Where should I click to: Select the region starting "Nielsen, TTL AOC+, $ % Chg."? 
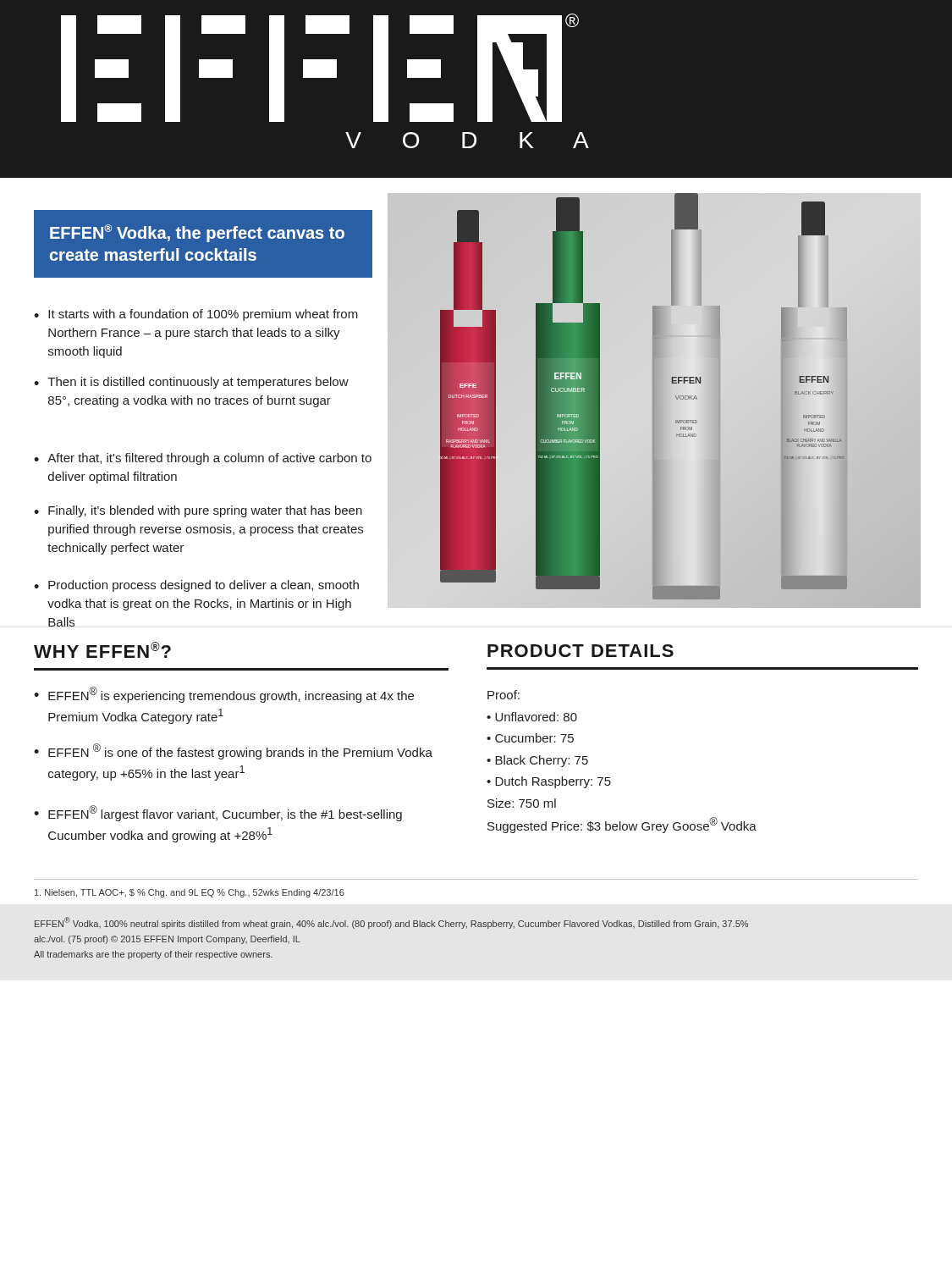point(189,892)
